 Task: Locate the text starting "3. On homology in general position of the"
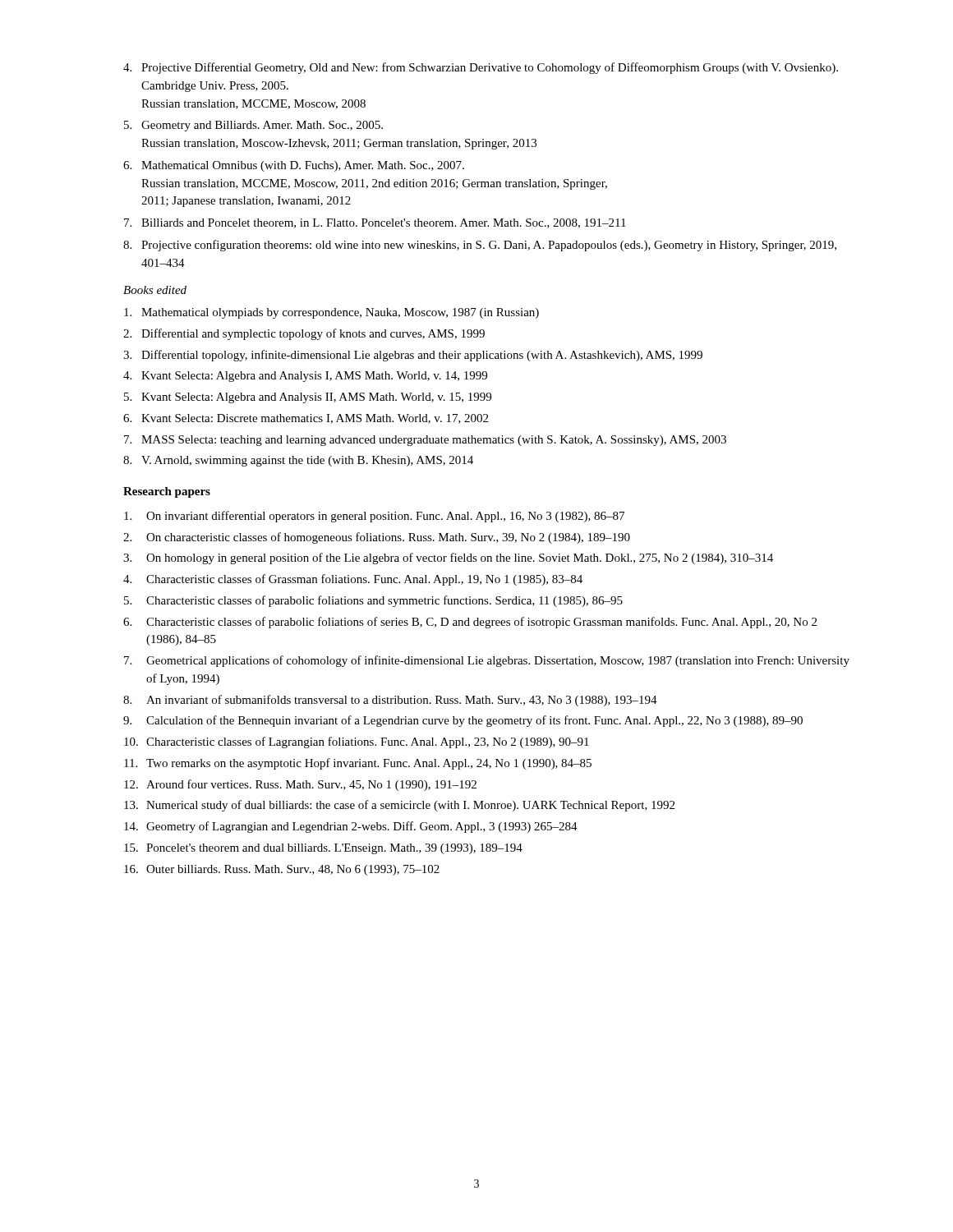tap(448, 559)
